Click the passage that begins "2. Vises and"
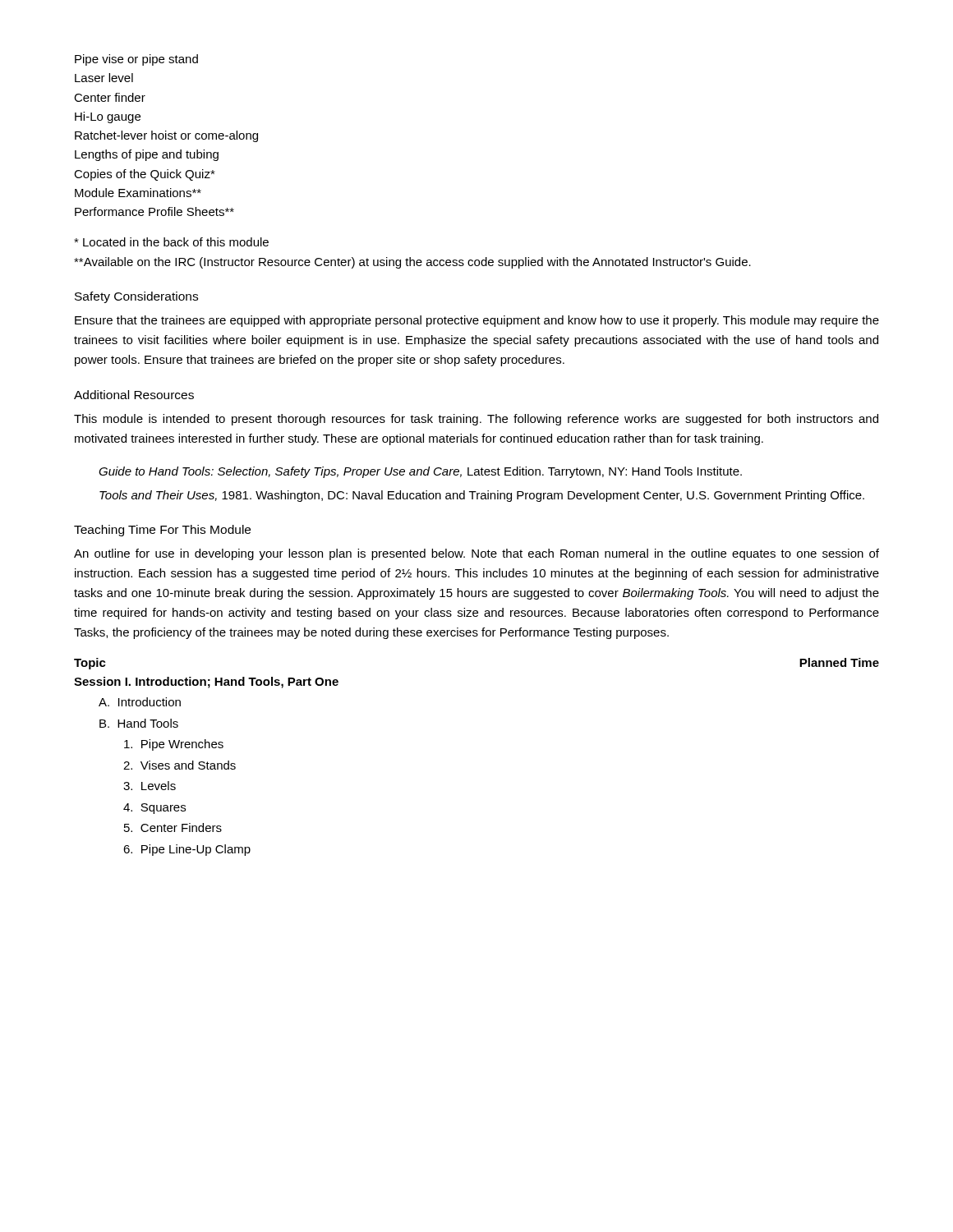Screen dimensions: 1232x953 tap(180, 765)
